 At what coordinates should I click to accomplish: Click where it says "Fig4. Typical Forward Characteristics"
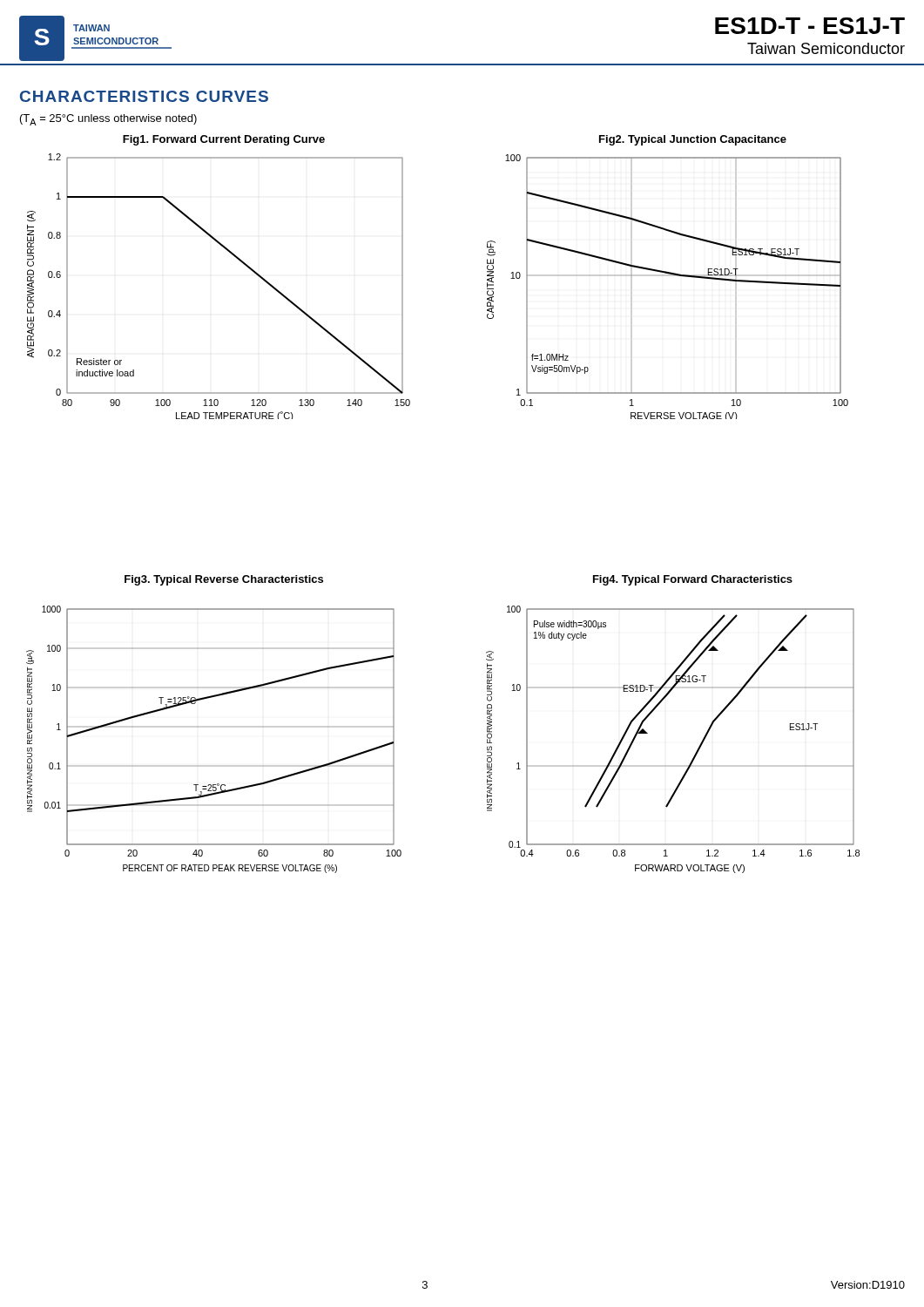692,579
